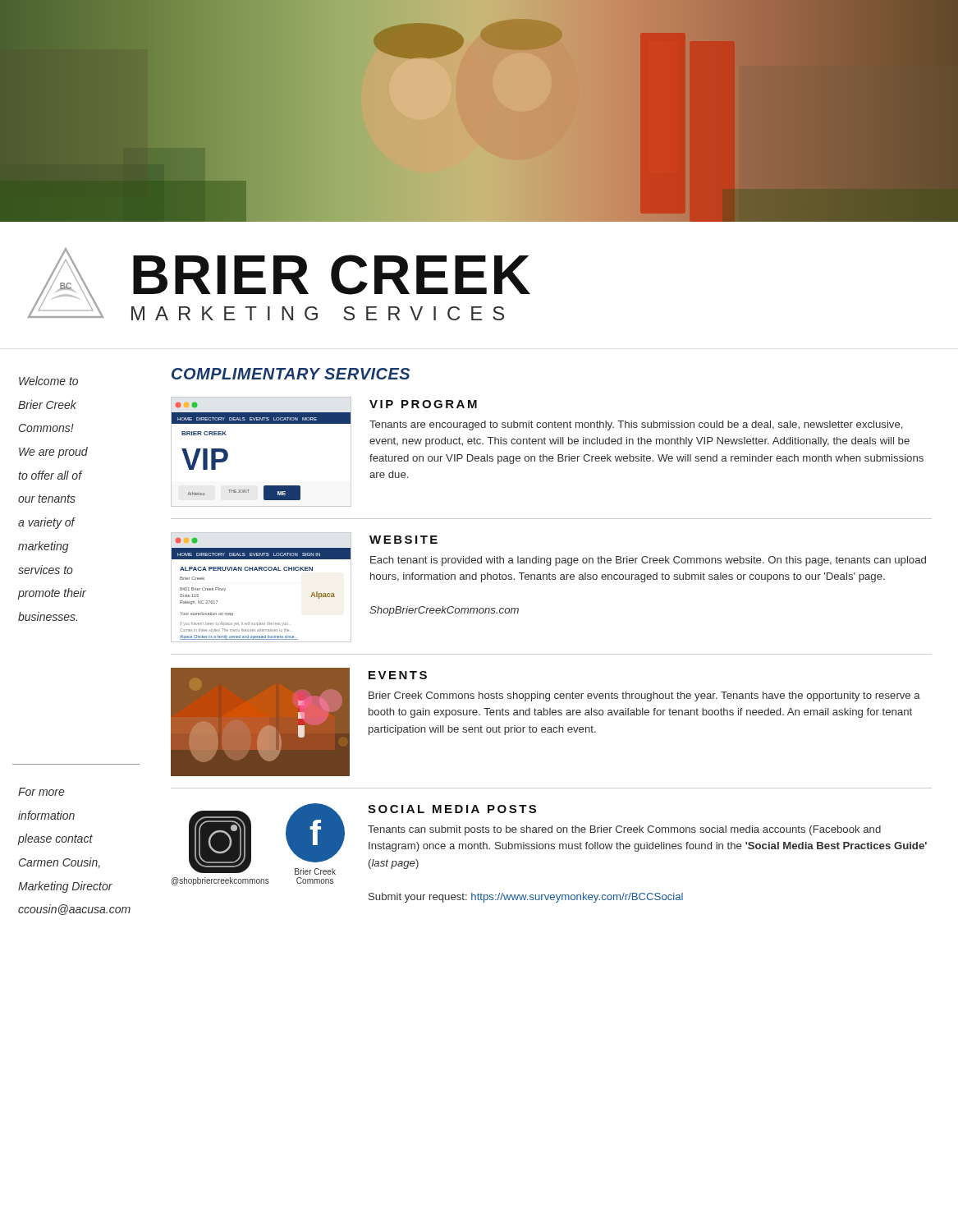
Task: Navigate to the element starting "Tenants are encouraged to submit content monthly."
Action: coord(647,449)
